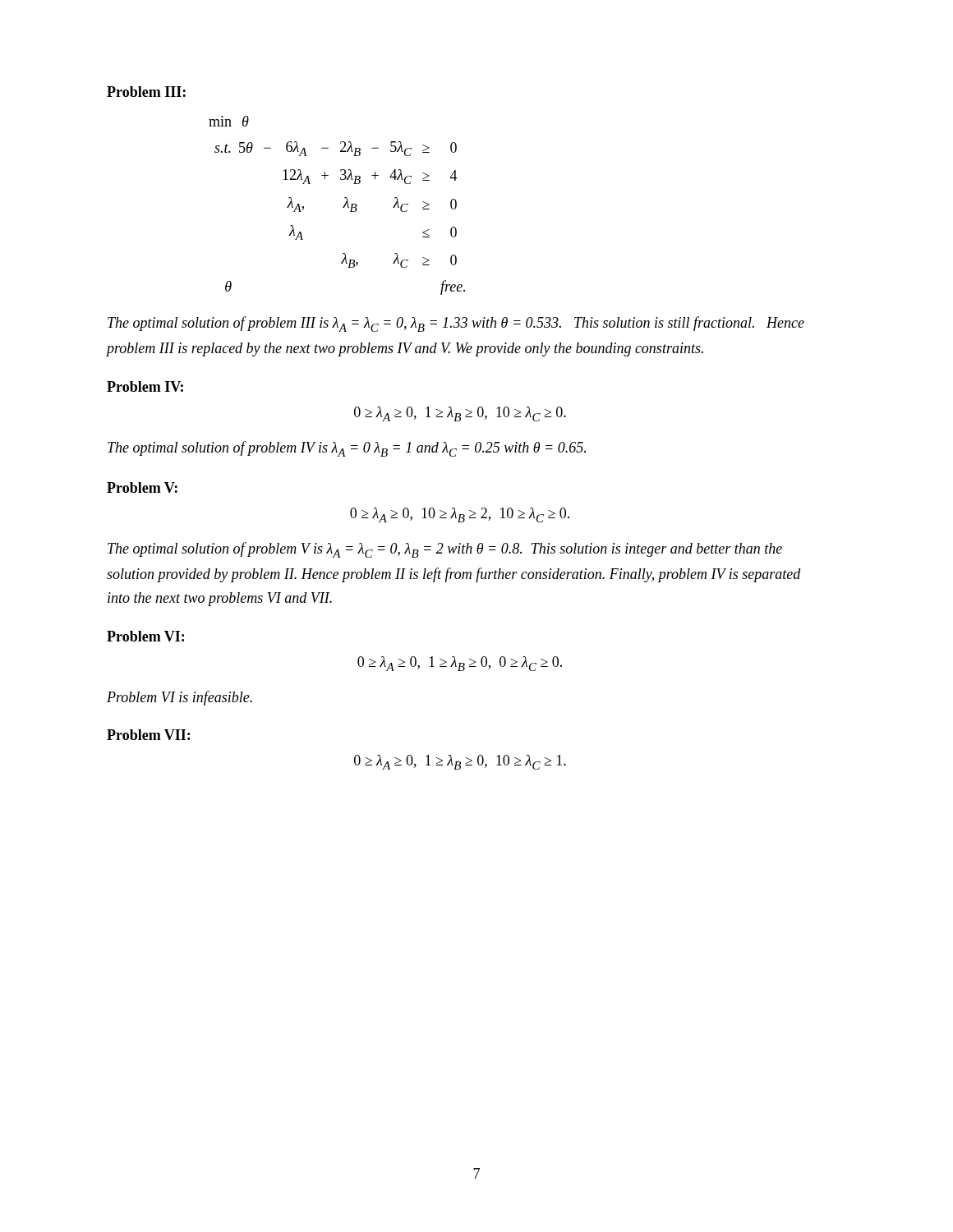Find the element starting "Problem VI is infeasible."
The width and height of the screenshot is (953, 1232).
pyautogui.click(x=180, y=697)
